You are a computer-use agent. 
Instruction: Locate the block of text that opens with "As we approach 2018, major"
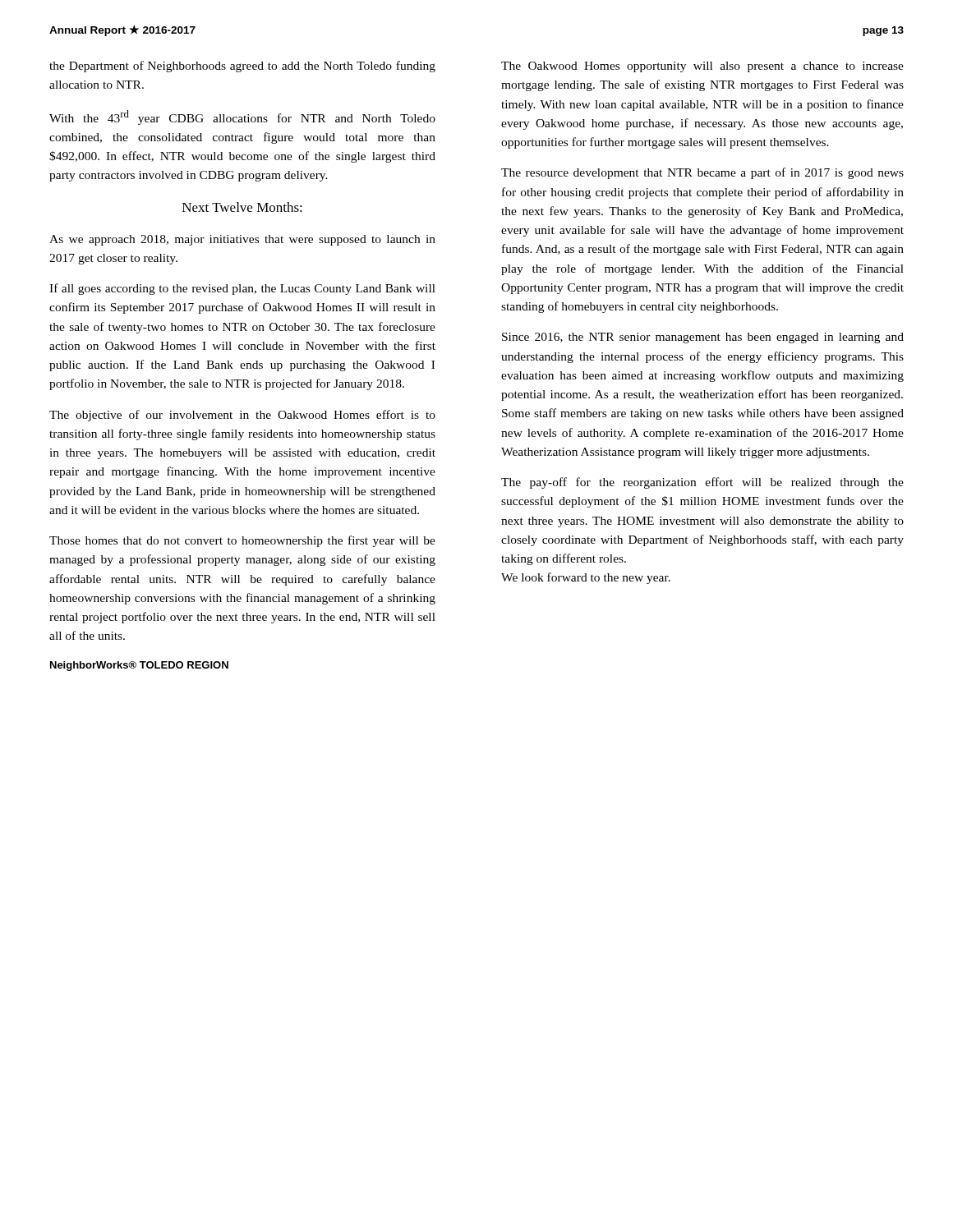pyautogui.click(x=242, y=248)
